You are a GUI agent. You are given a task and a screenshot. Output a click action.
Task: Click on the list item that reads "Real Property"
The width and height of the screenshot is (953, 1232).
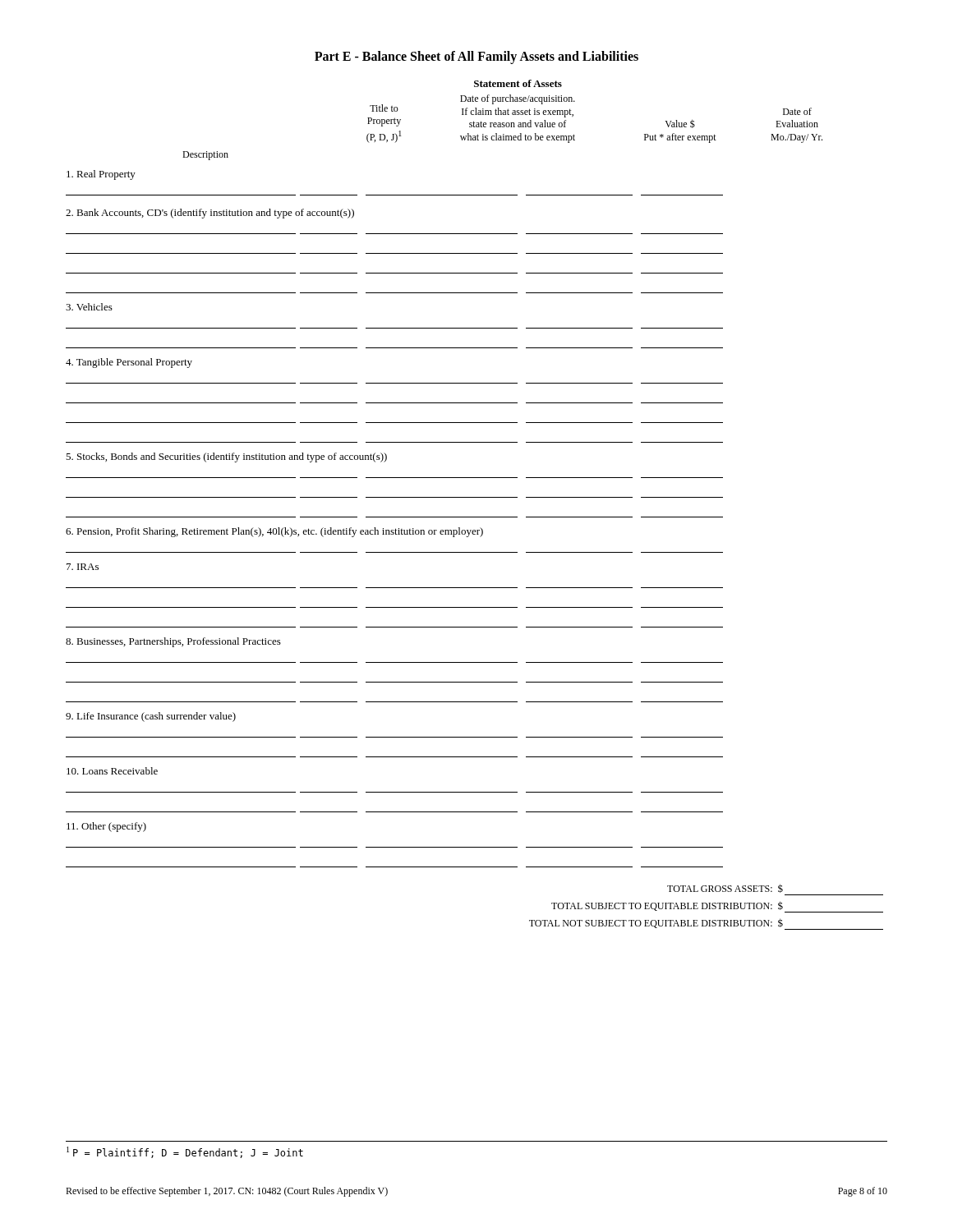point(101,174)
